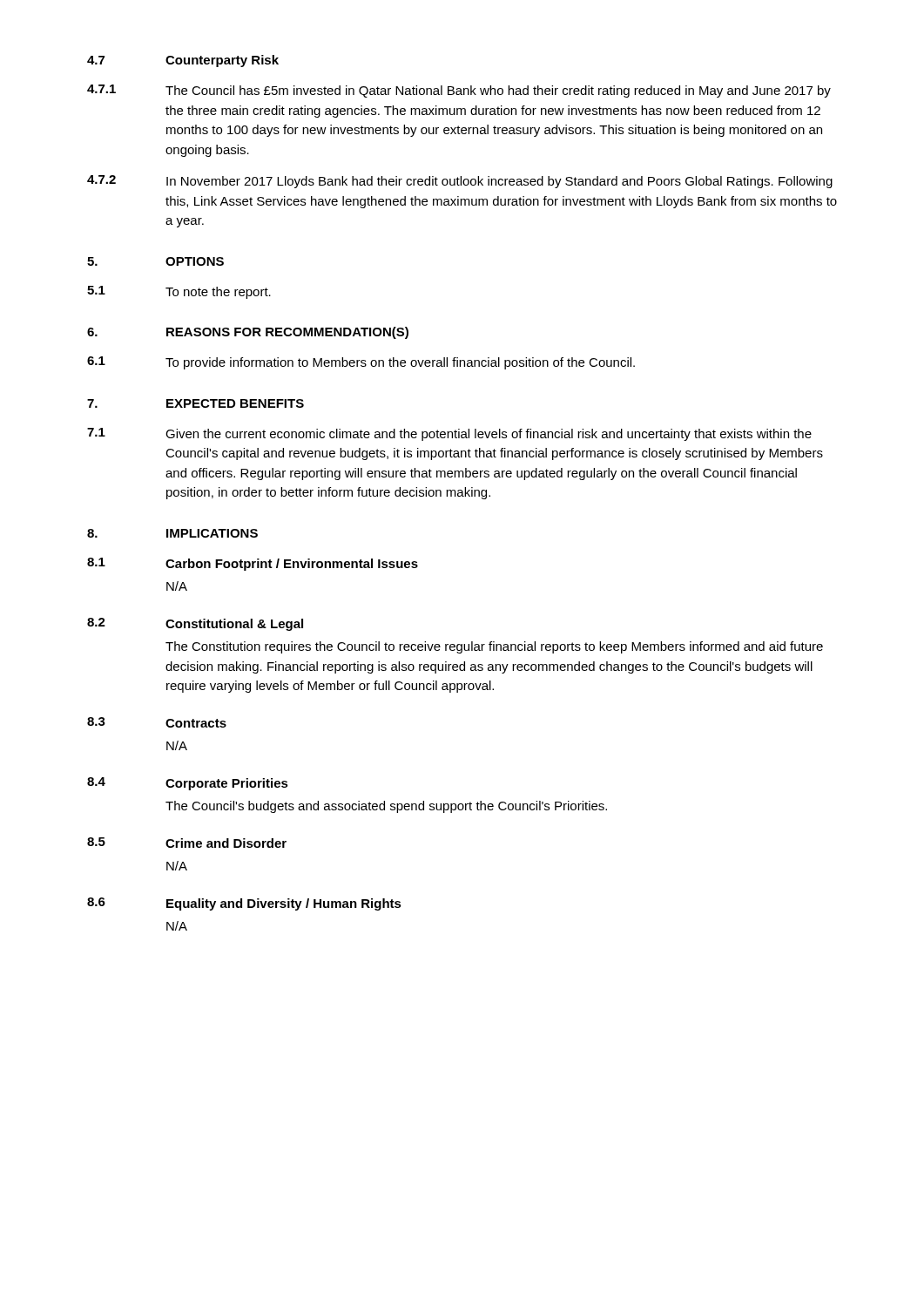Screen dimensions: 1307x924
Task: Where is the passage that starts "8.4 Corporate Priorities The Council's budgets"?
Action: pos(466,795)
